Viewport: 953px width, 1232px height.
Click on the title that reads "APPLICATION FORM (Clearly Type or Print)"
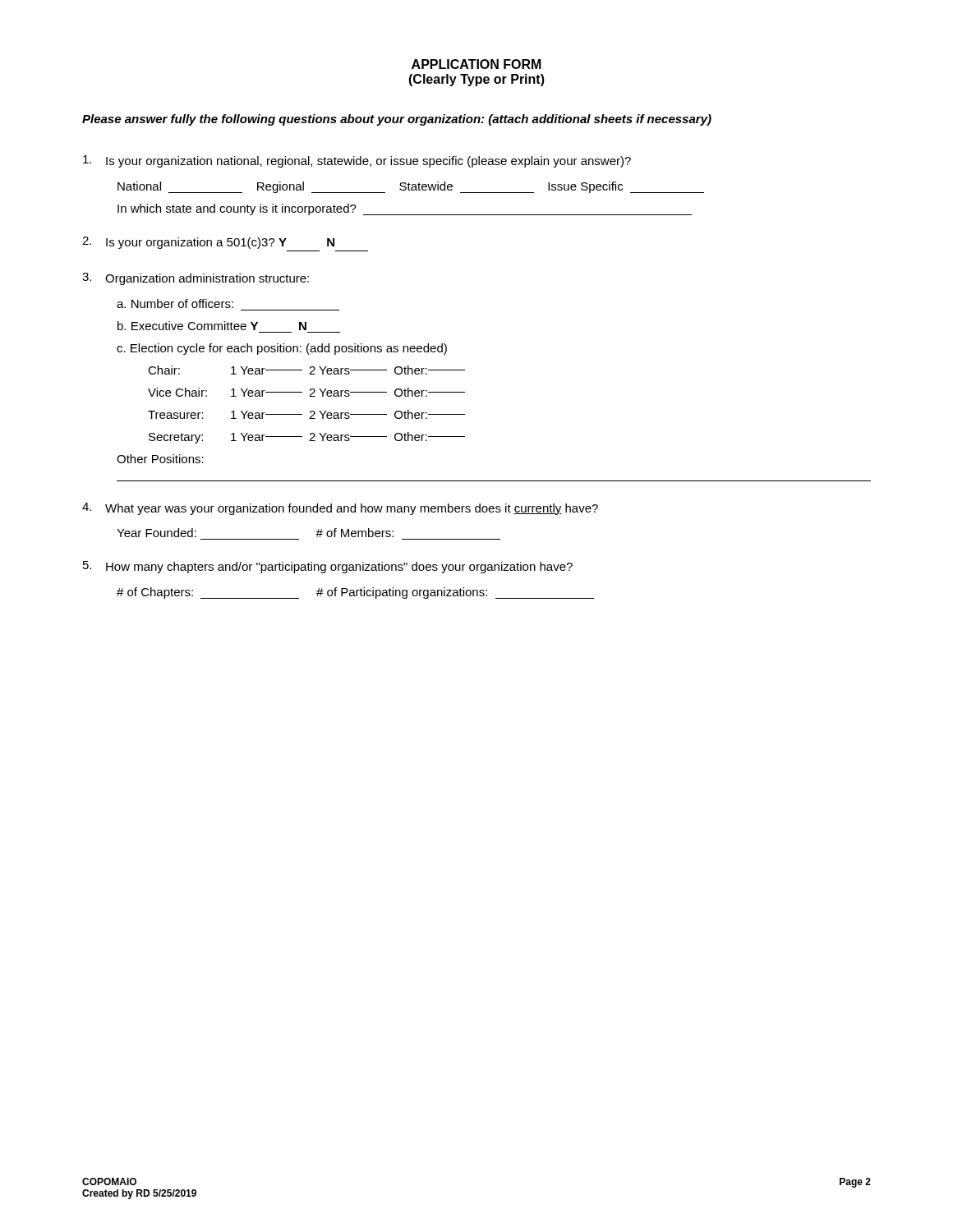point(476,72)
